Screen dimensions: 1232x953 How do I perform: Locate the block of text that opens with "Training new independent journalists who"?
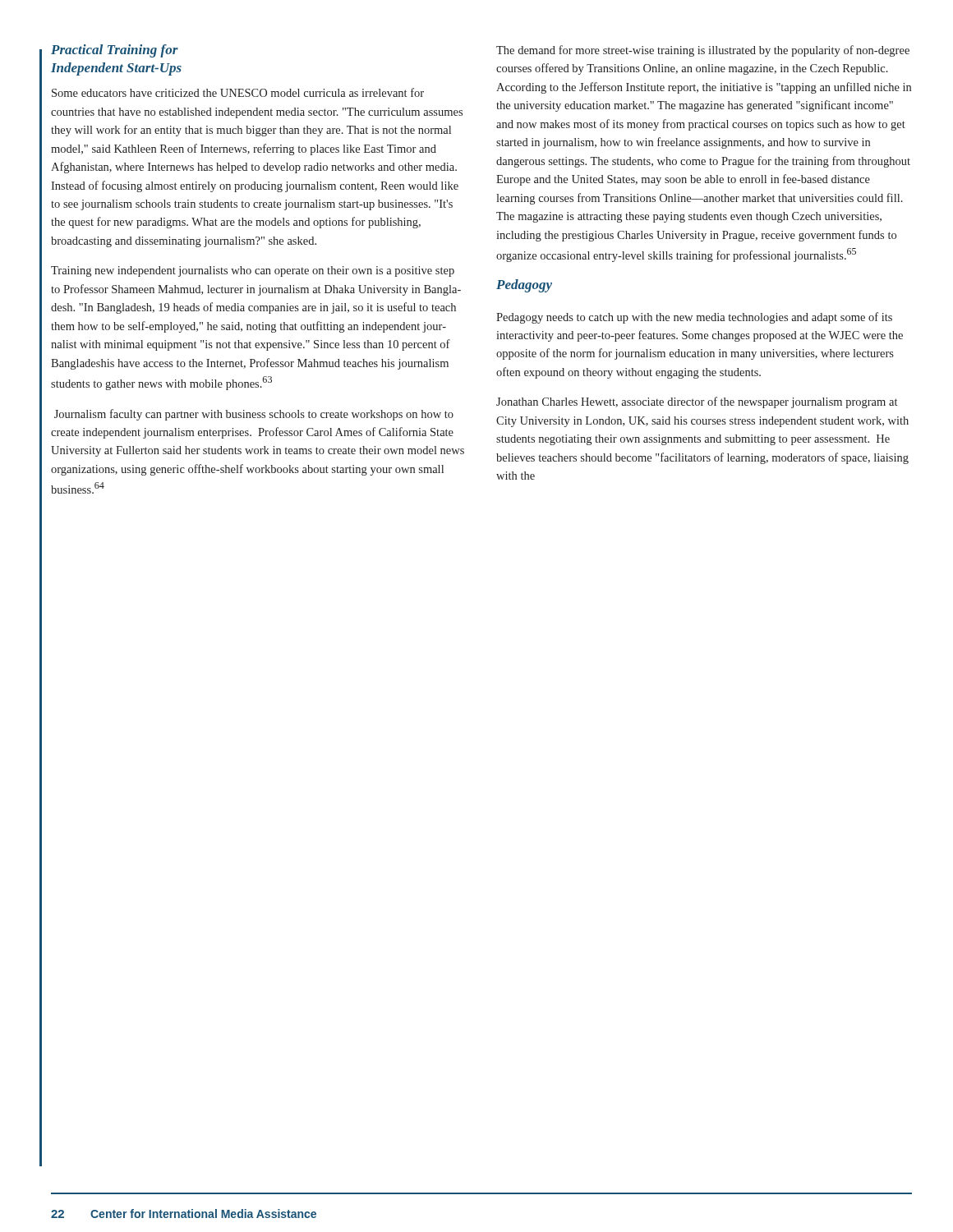[256, 327]
